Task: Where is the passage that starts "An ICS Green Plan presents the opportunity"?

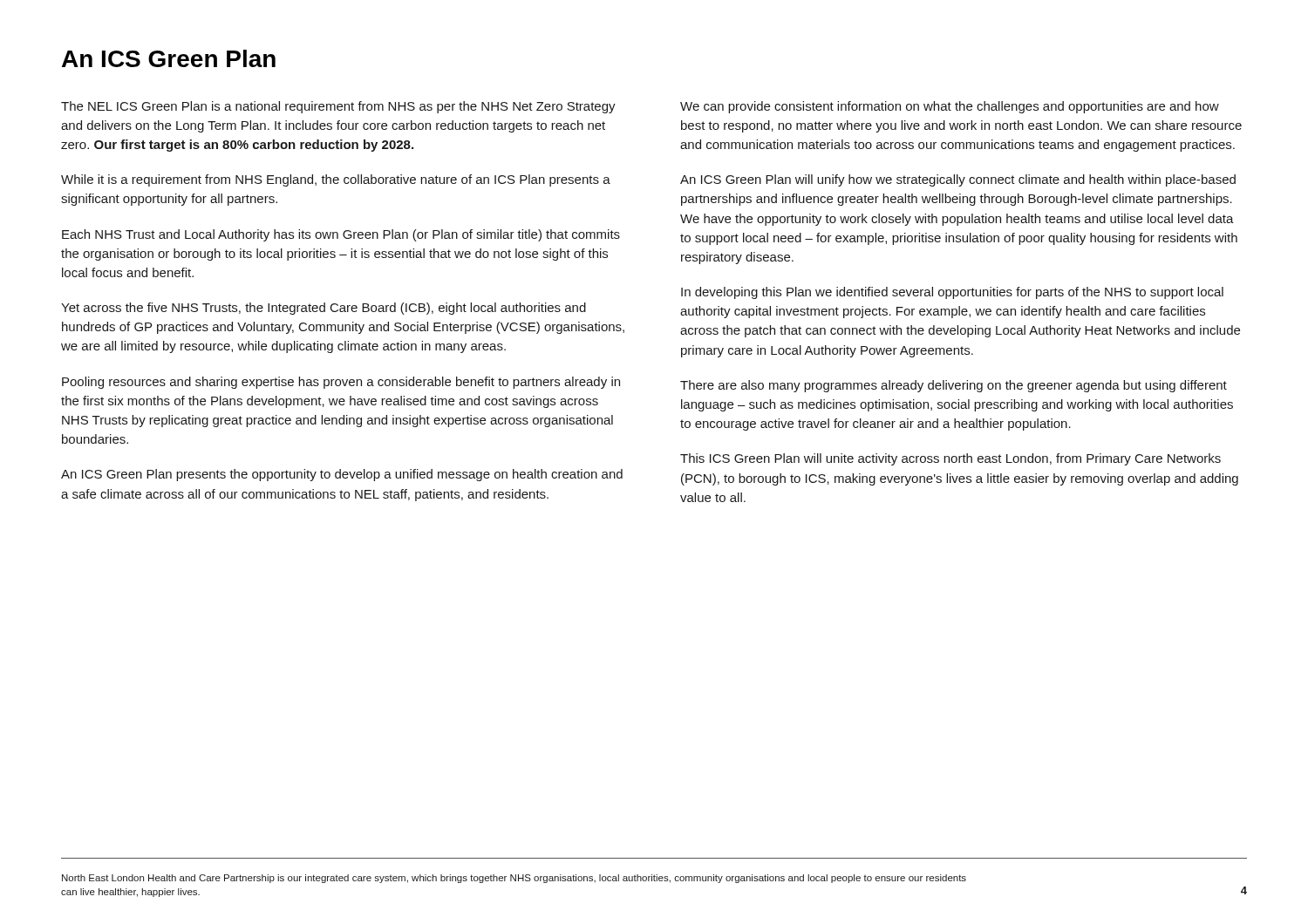Action: tap(342, 484)
